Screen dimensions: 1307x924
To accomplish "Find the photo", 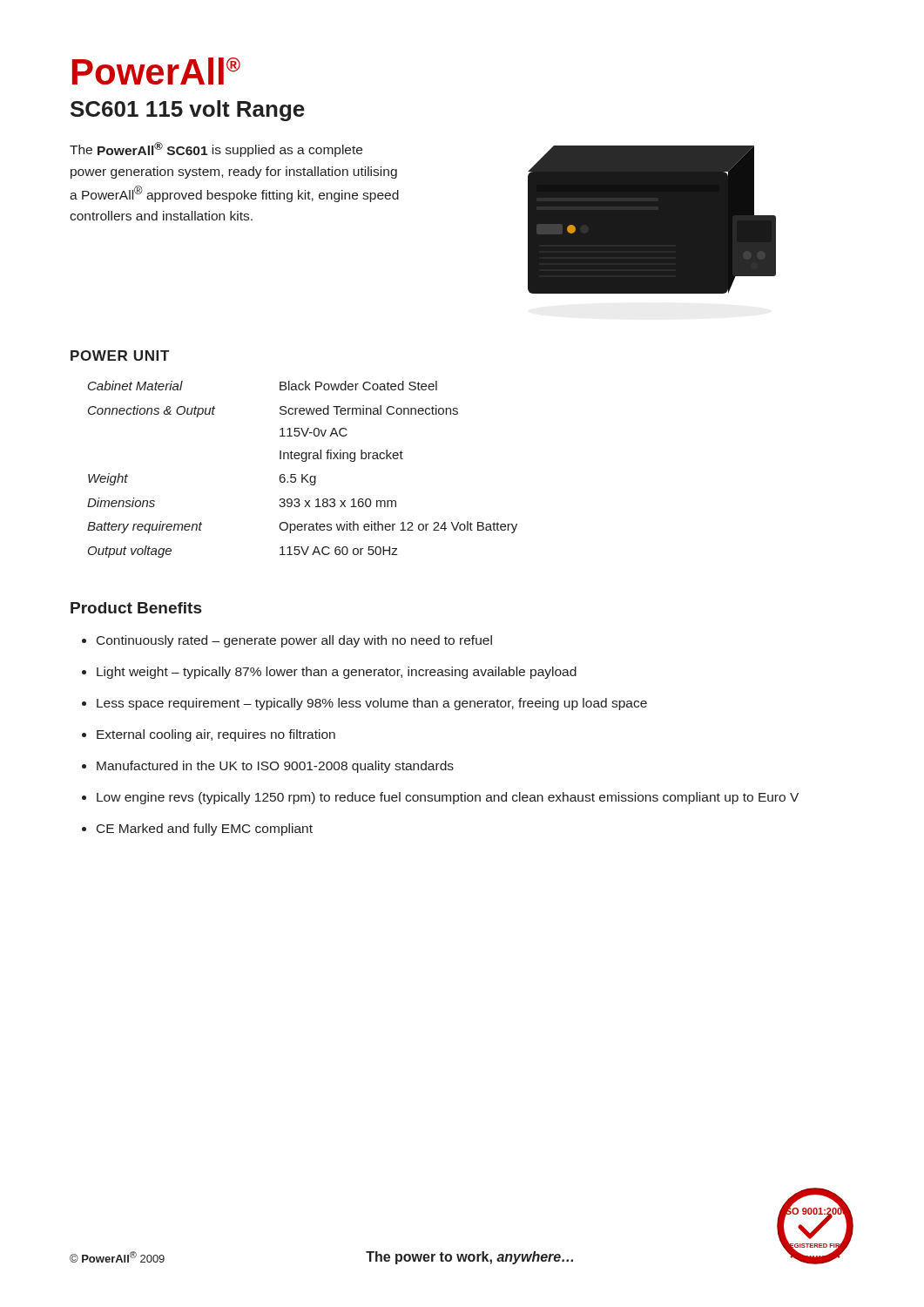I will [x=641, y=229].
